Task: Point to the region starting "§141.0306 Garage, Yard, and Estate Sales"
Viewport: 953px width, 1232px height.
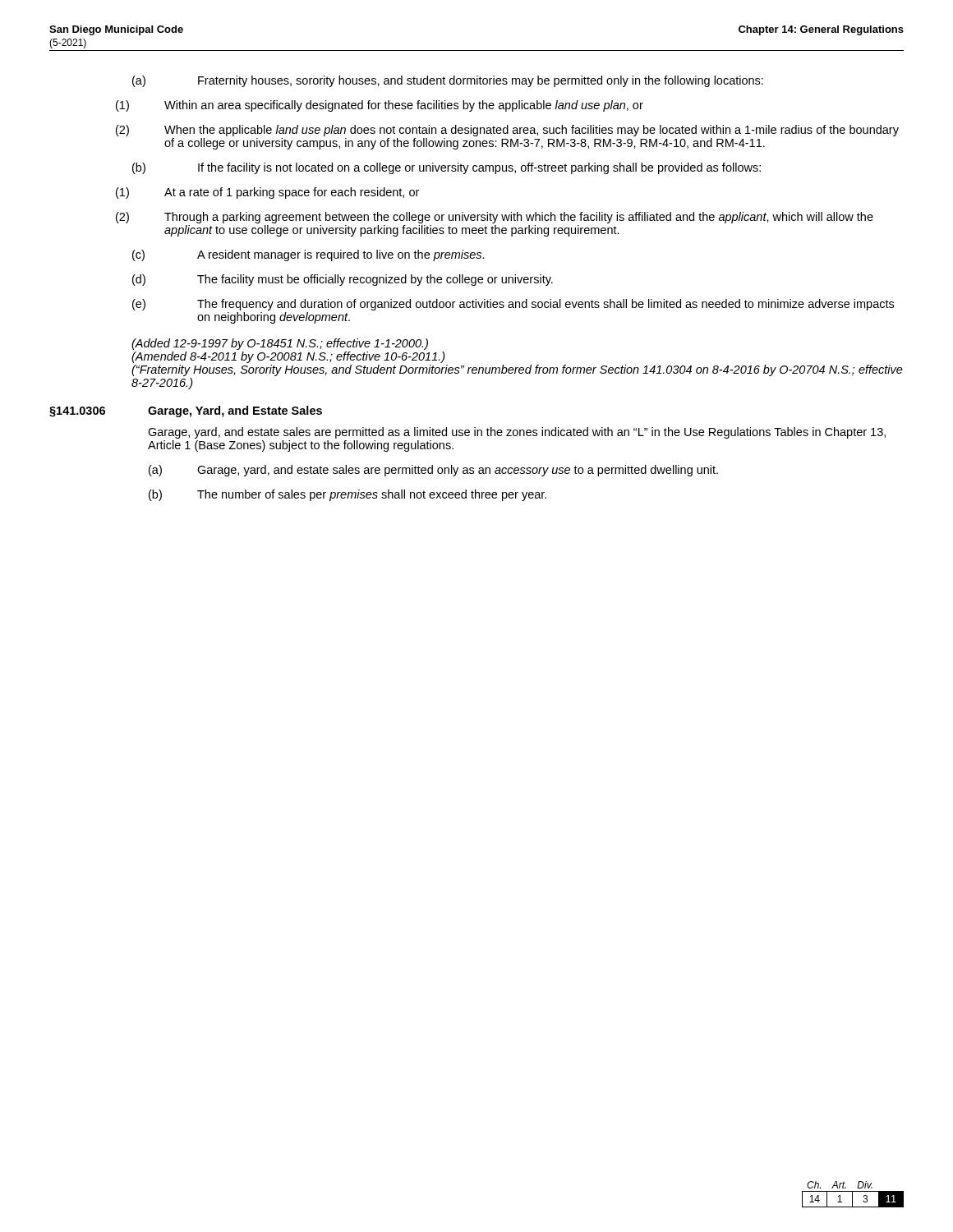Action: click(x=186, y=411)
